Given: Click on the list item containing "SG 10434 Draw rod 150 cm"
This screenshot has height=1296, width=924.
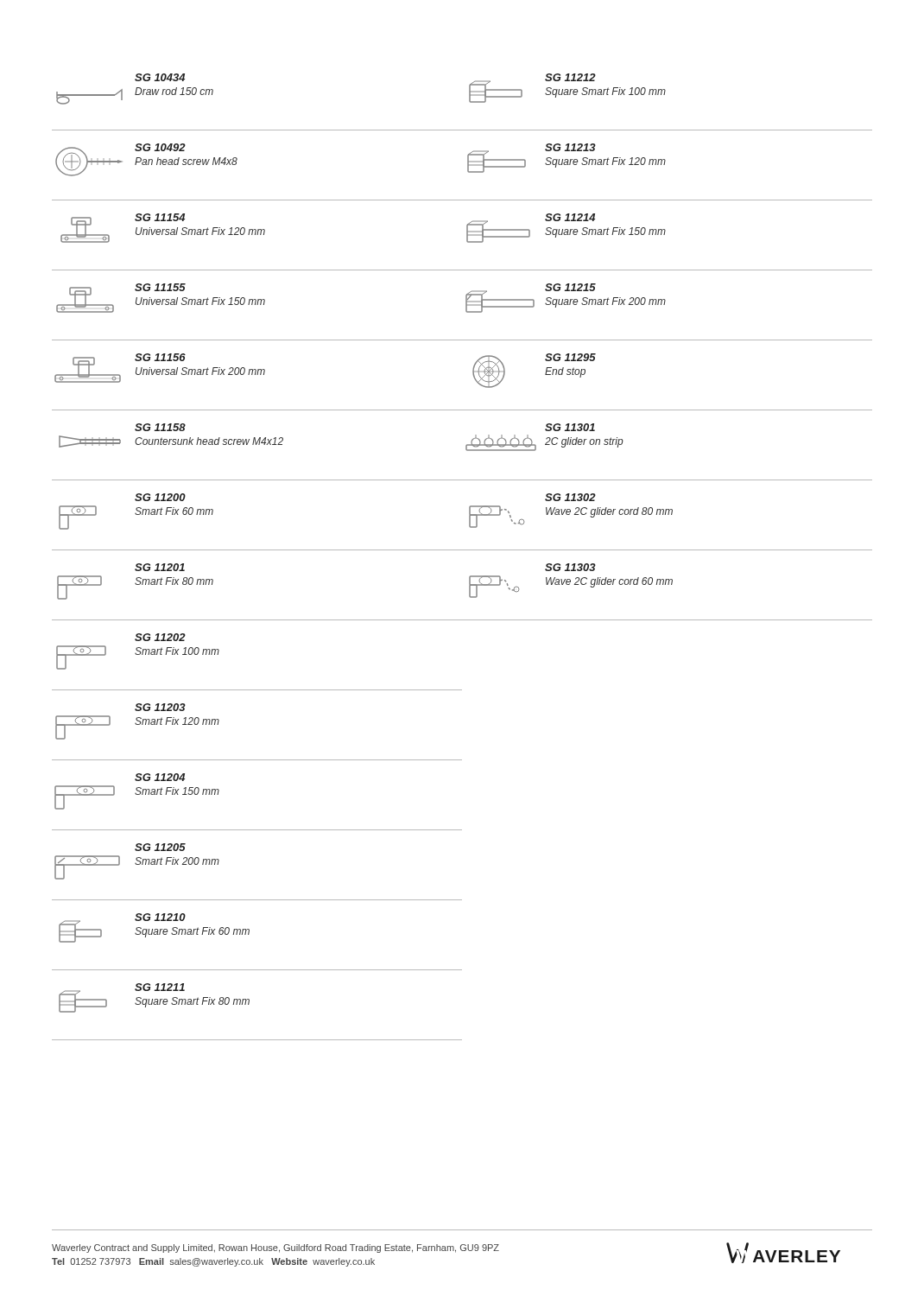Looking at the screenshot, I should pos(160,77).
